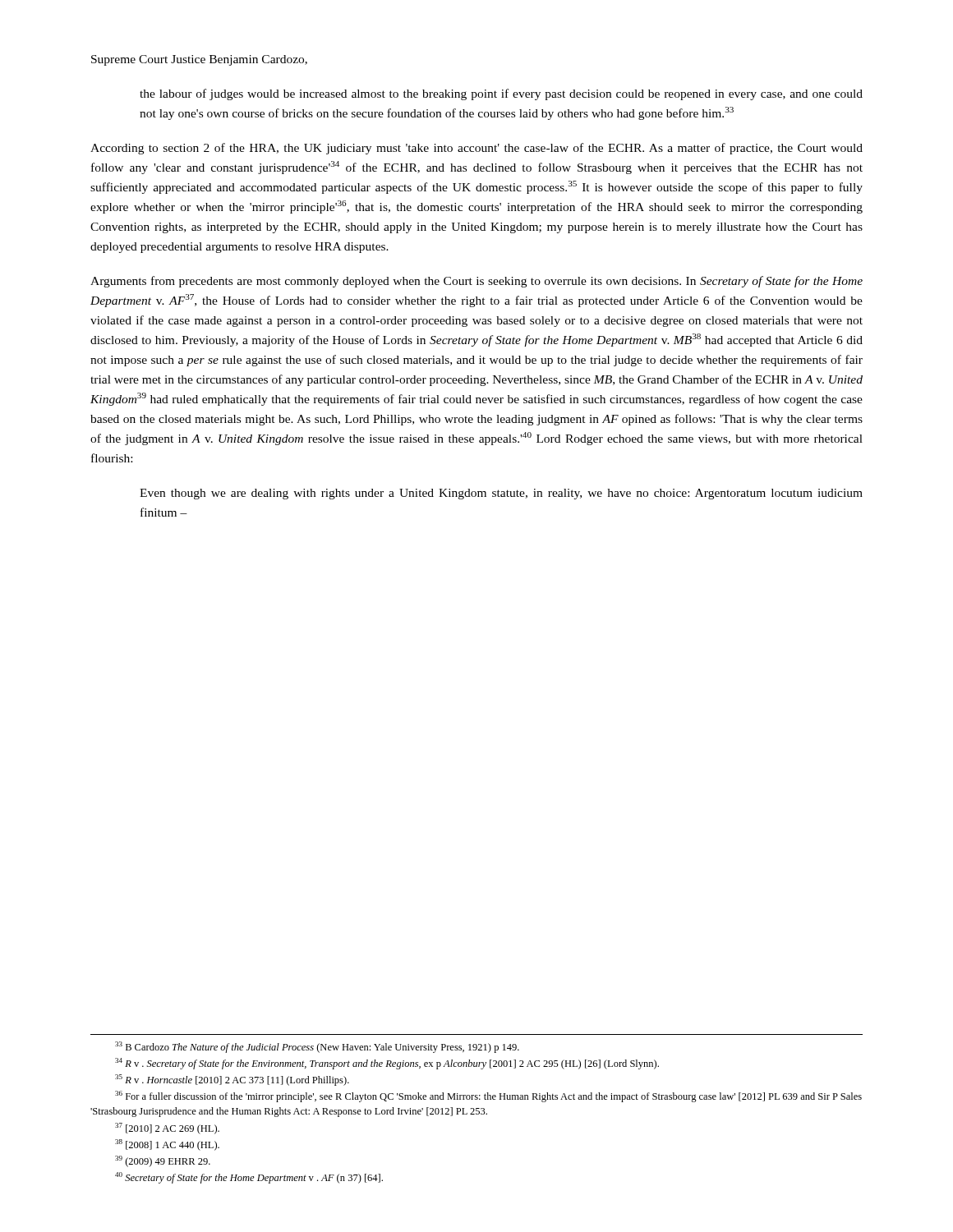Click the passage that begins "Supreme Court Justice"

[x=199, y=59]
